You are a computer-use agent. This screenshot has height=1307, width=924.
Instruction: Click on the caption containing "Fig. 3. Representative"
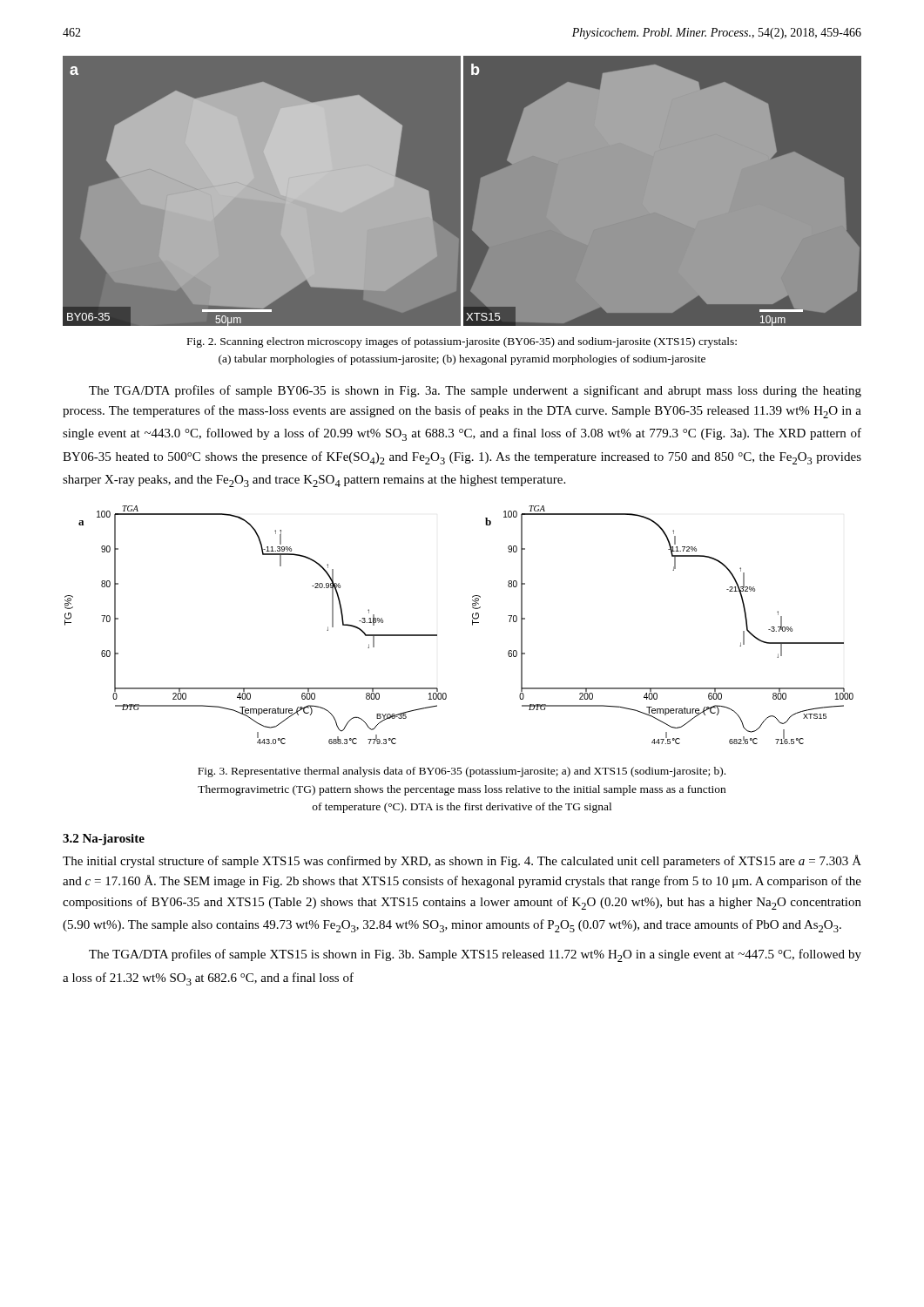click(462, 789)
